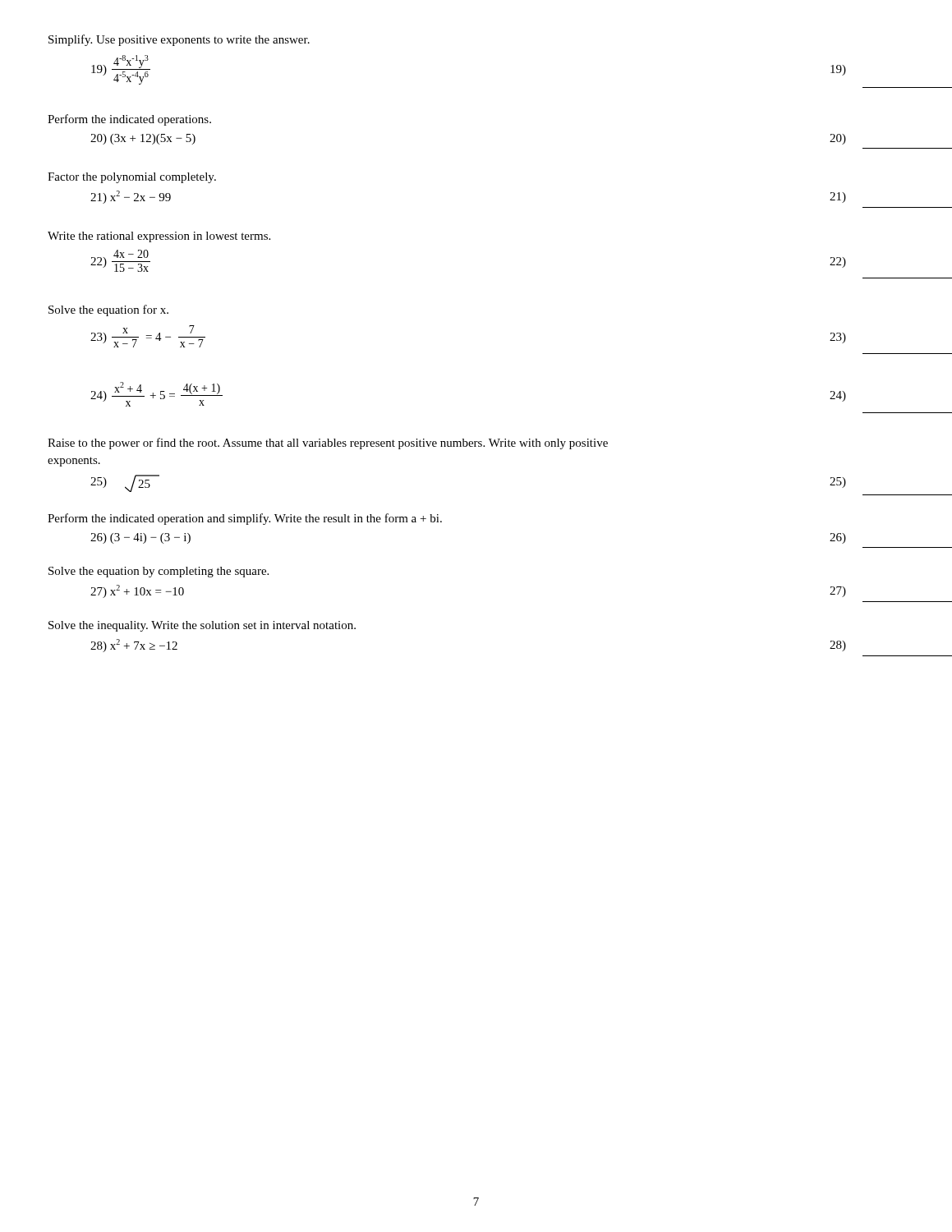Locate the passage starting "24) x2 + 4 x"
Viewport: 952px width, 1232px height.
(128, 396)
